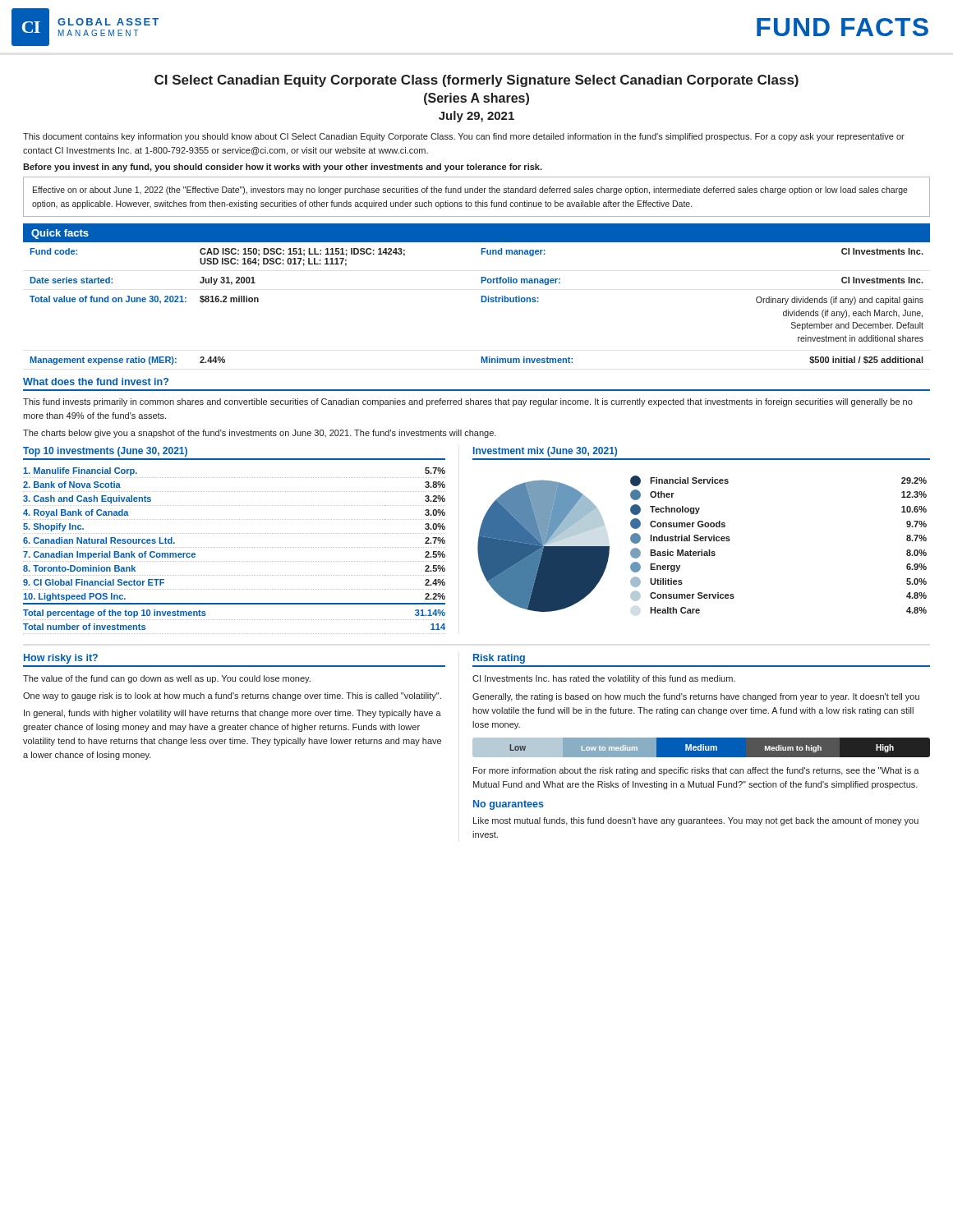Screen dimensions: 1232x953
Task: Find the list item containing "3. Cash and Cash Equivalents3.2%"
Action: [234, 498]
